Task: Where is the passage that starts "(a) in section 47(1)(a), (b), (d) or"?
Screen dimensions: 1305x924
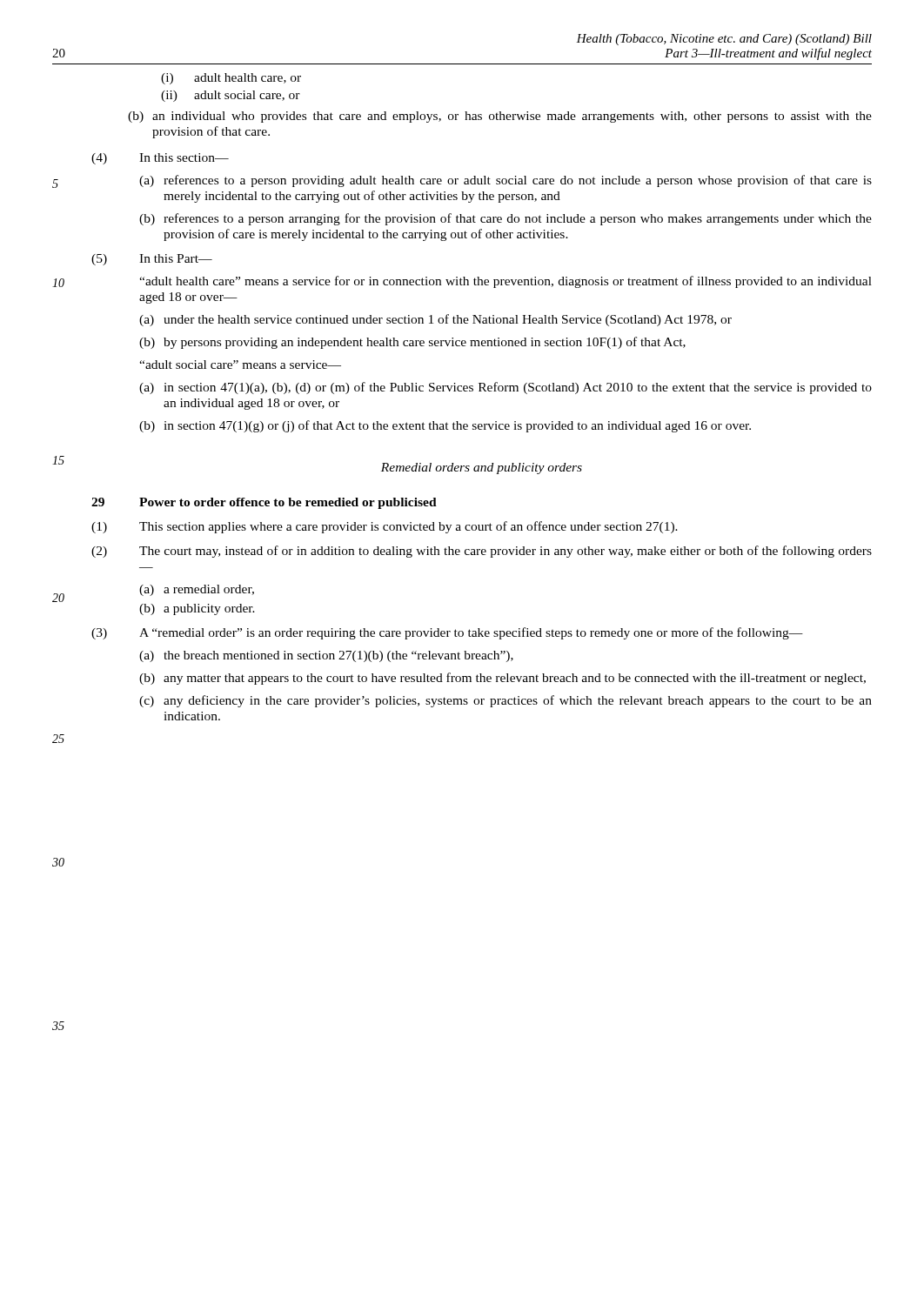Action: click(x=506, y=395)
